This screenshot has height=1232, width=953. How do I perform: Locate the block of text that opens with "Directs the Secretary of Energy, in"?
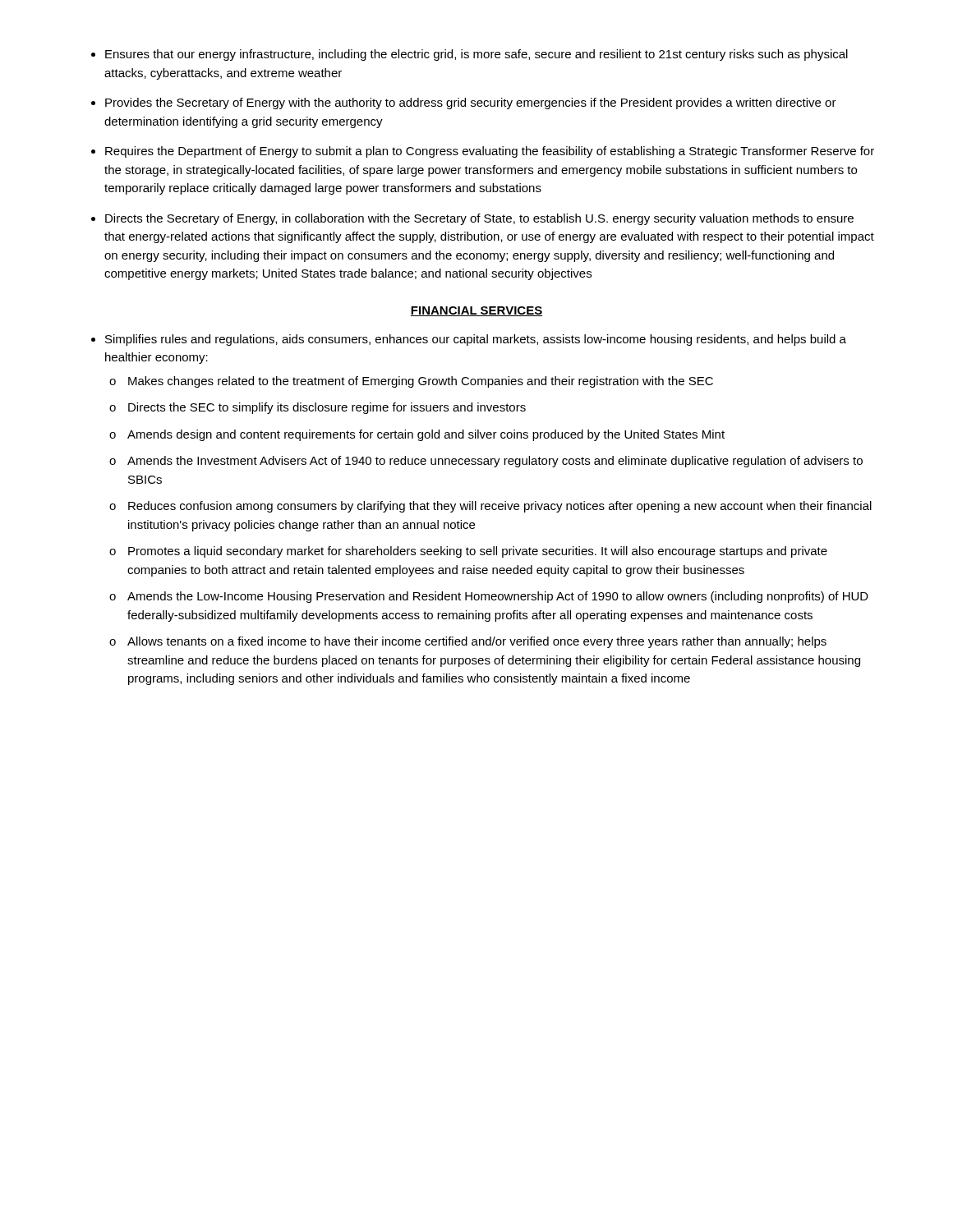coord(489,245)
